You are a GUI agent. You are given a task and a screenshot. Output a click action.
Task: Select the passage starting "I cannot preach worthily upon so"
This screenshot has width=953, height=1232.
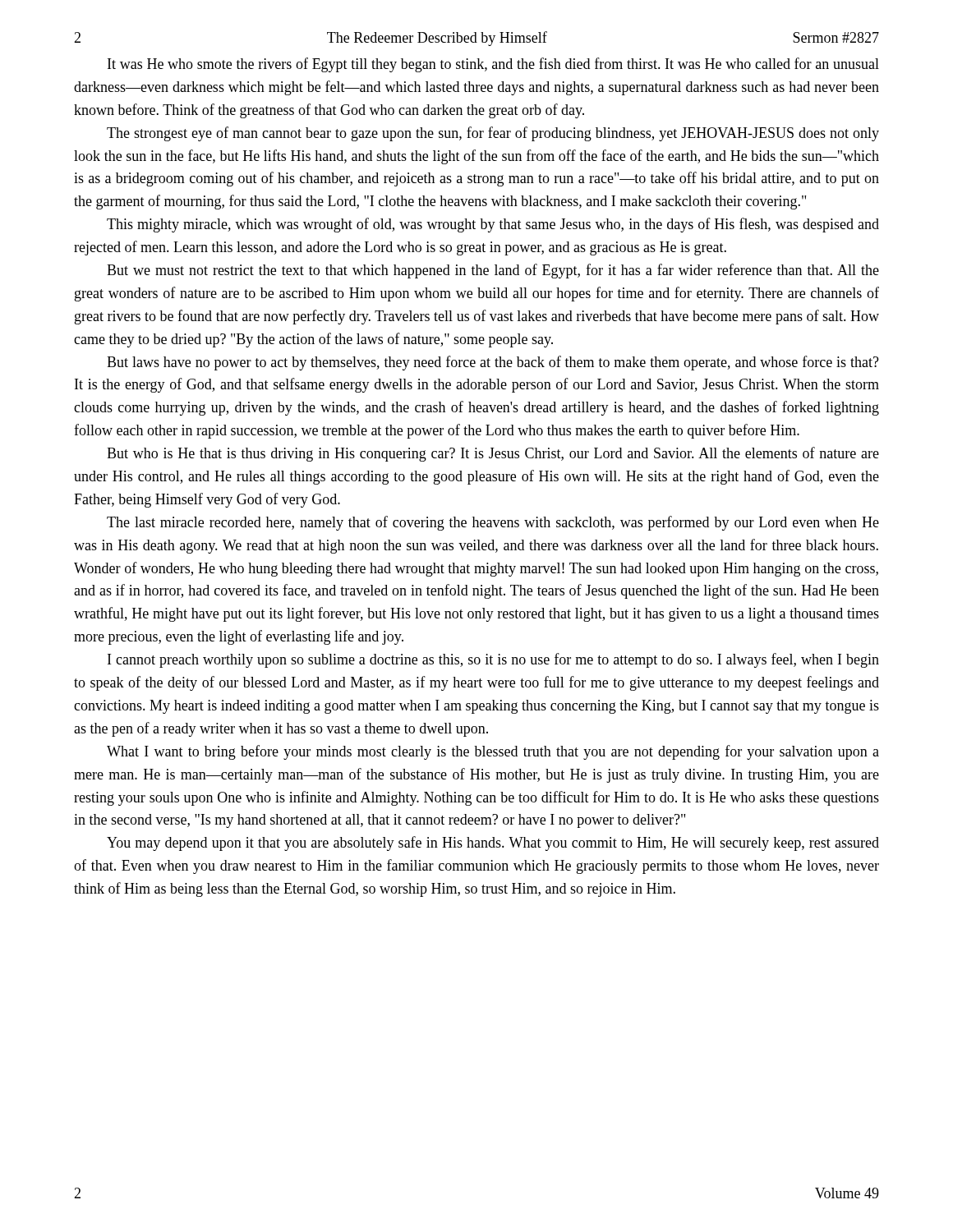[x=476, y=694]
